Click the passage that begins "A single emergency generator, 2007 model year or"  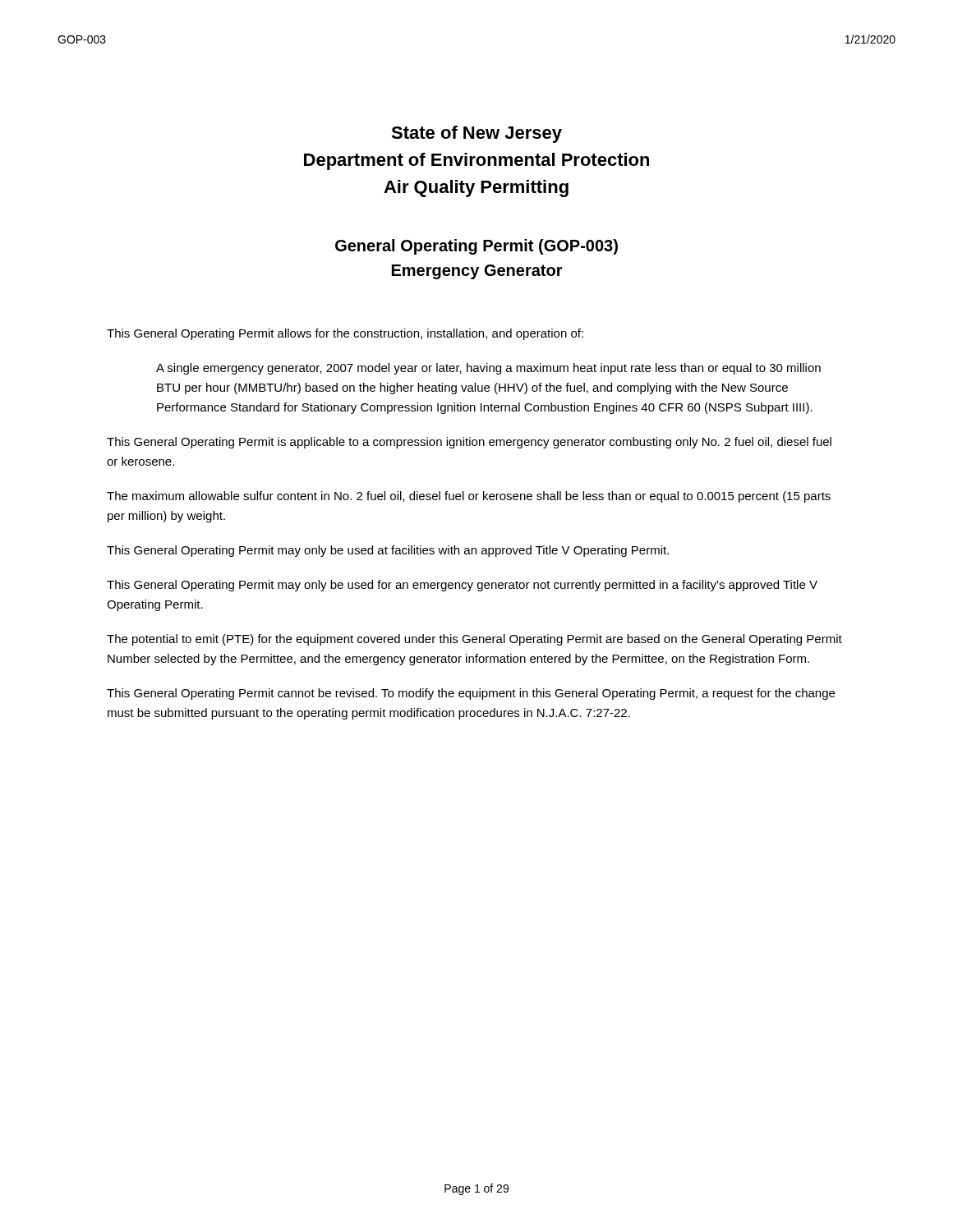click(489, 387)
